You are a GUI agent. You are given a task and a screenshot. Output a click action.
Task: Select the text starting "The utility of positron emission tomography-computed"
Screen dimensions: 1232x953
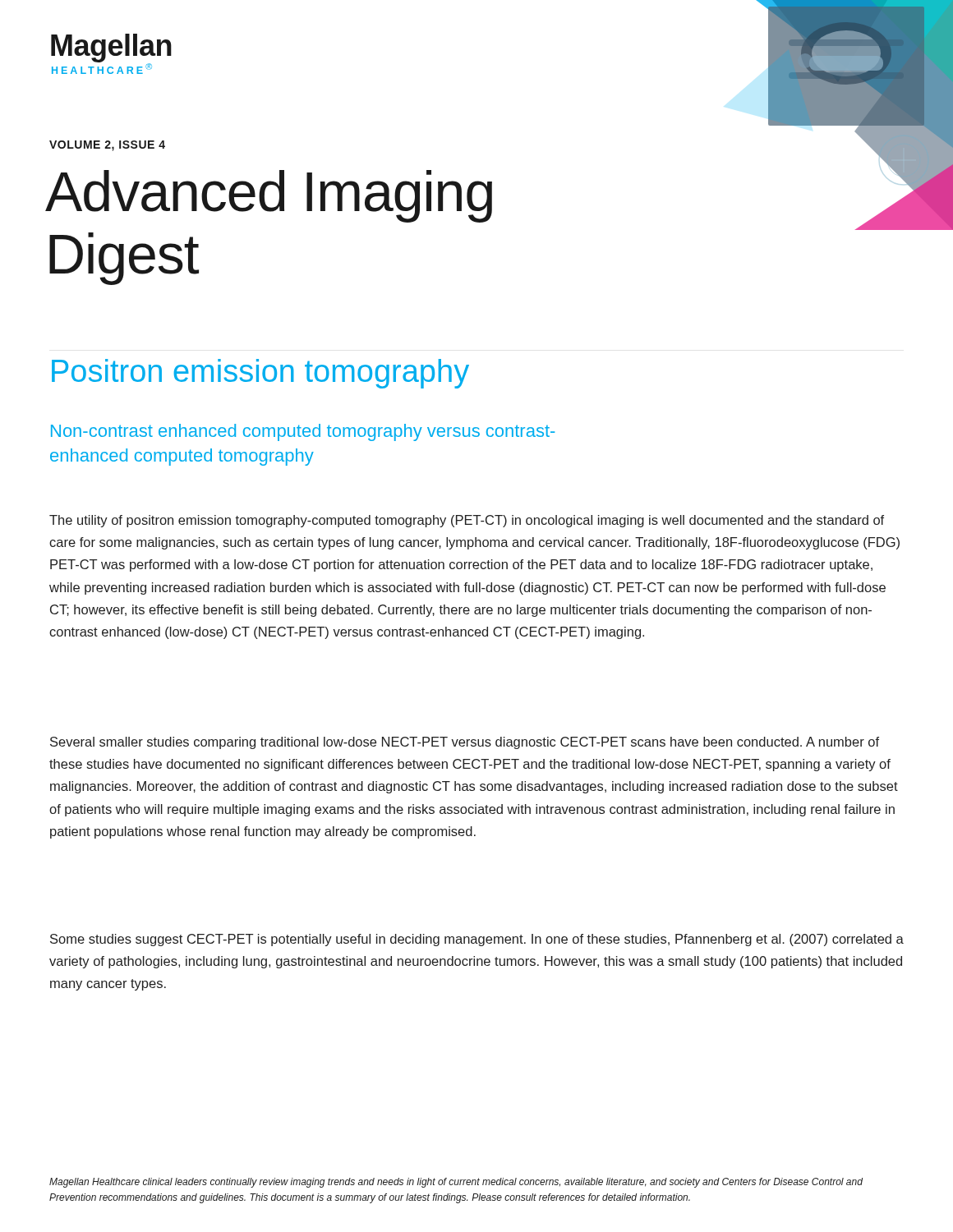pyautogui.click(x=475, y=576)
